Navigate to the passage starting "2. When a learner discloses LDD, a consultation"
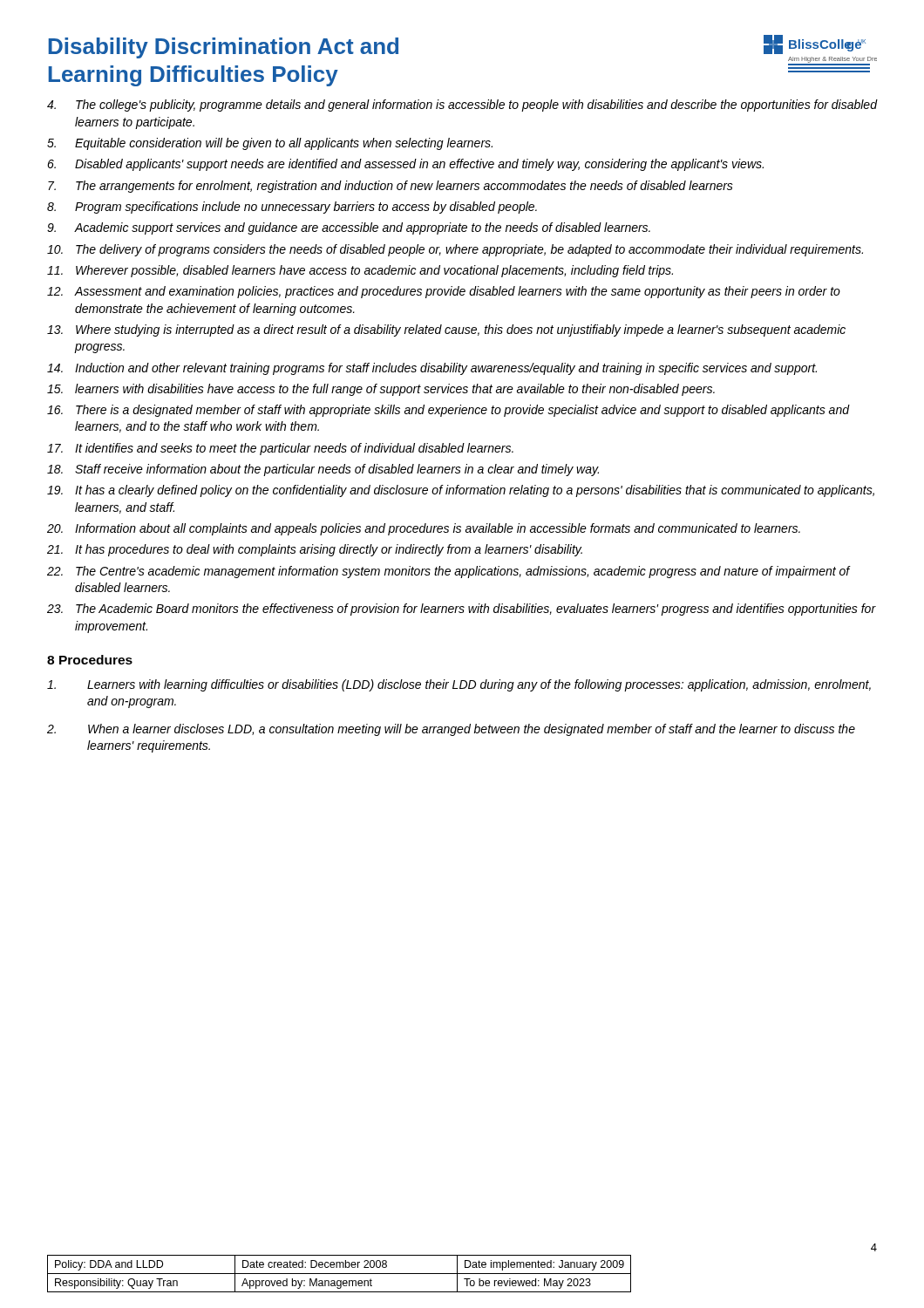This screenshot has height=1308, width=924. [462, 738]
